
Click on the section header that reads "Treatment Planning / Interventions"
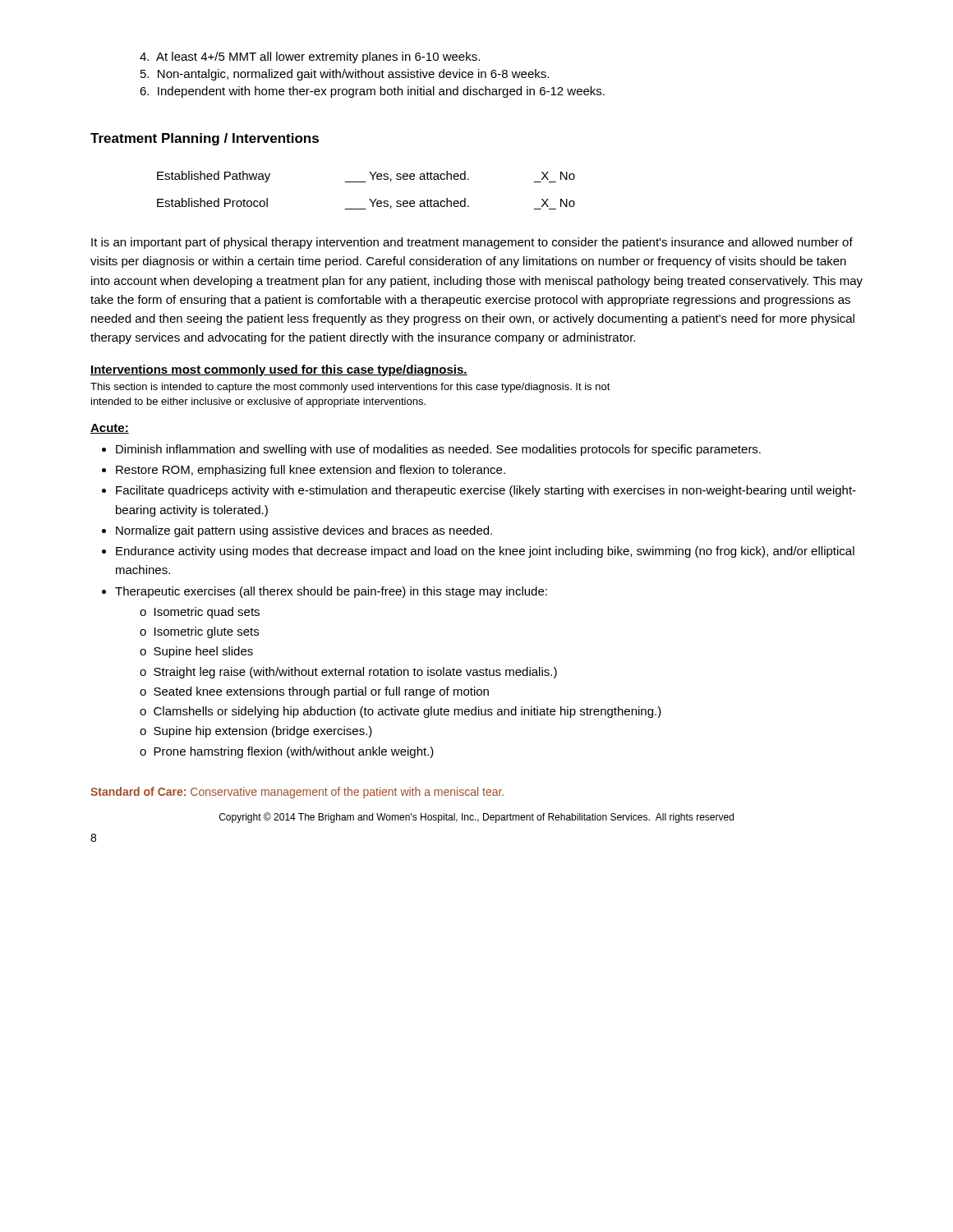click(205, 138)
